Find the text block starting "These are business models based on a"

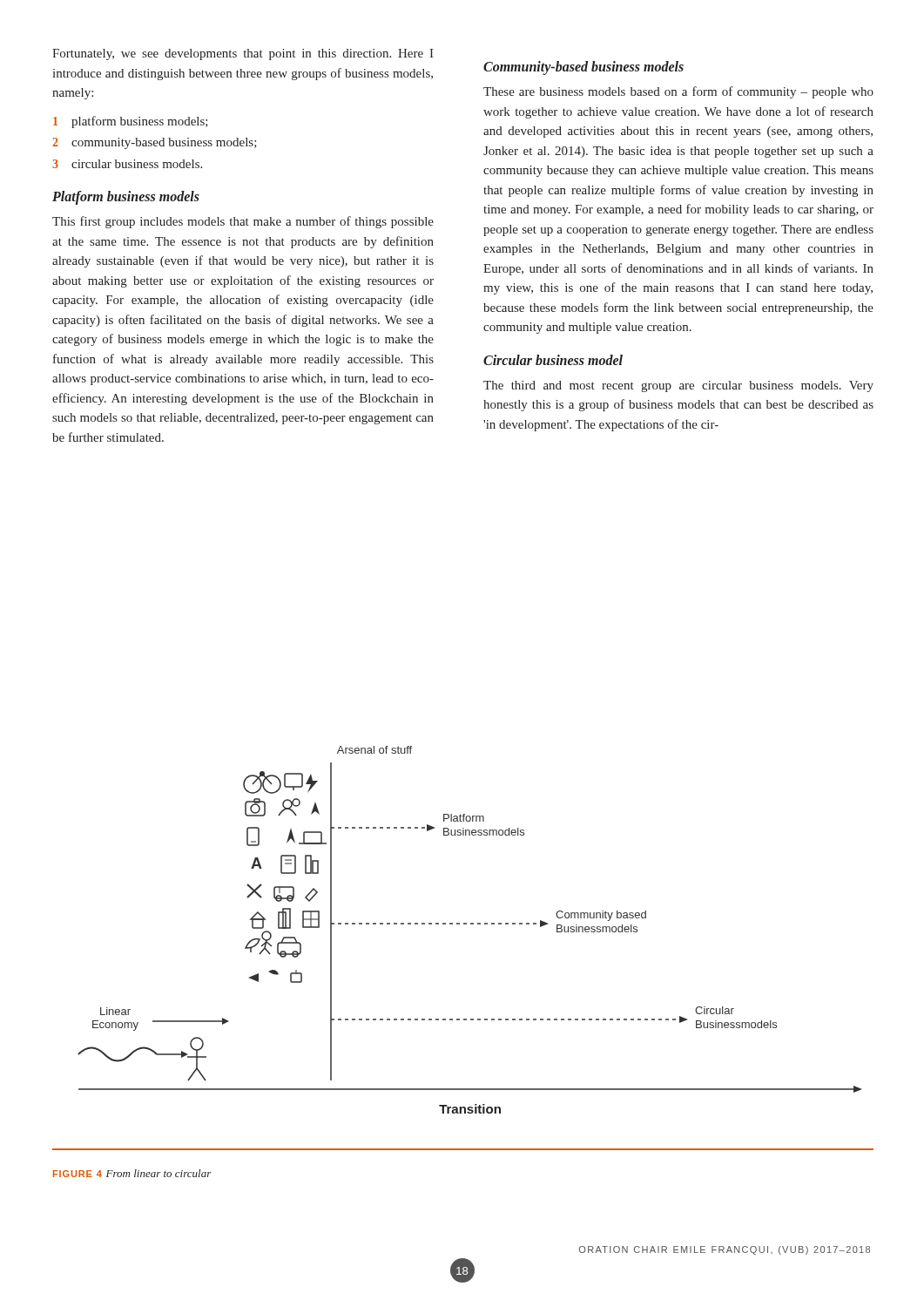pyautogui.click(x=678, y=209)
